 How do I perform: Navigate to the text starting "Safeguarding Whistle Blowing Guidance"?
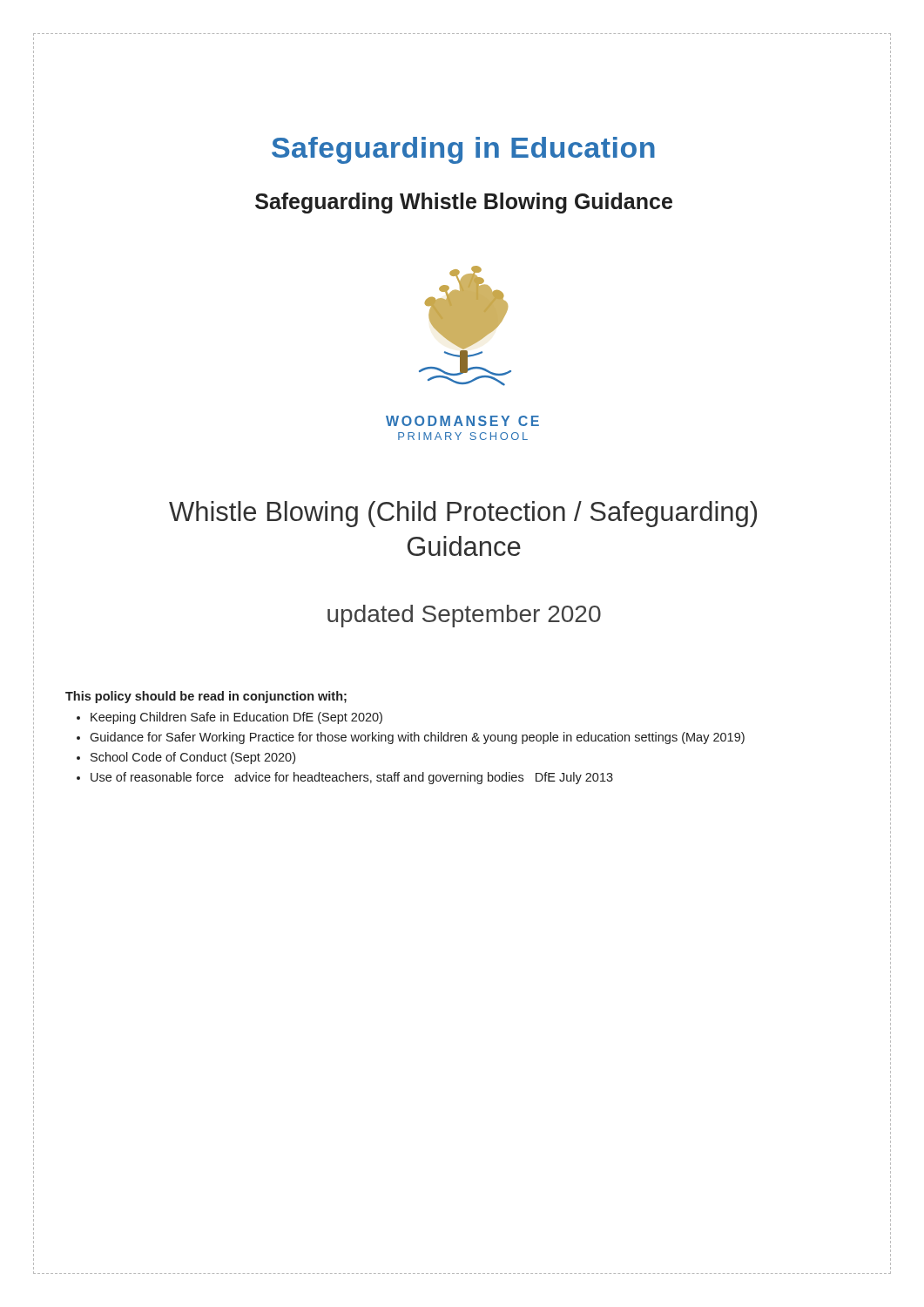pos(464,201)
